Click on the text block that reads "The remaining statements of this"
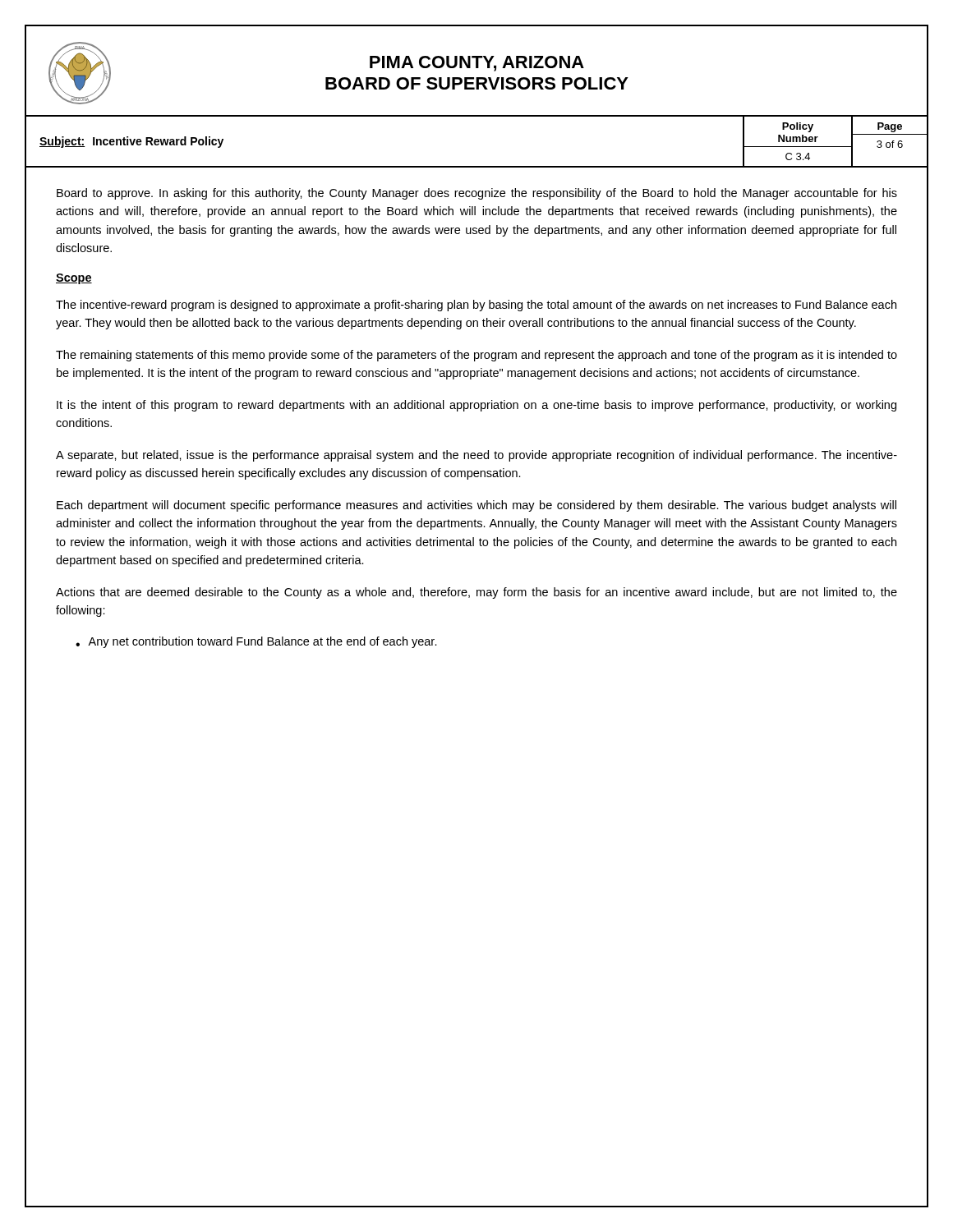Screen dimensions: 1232x953 point(476,364)
